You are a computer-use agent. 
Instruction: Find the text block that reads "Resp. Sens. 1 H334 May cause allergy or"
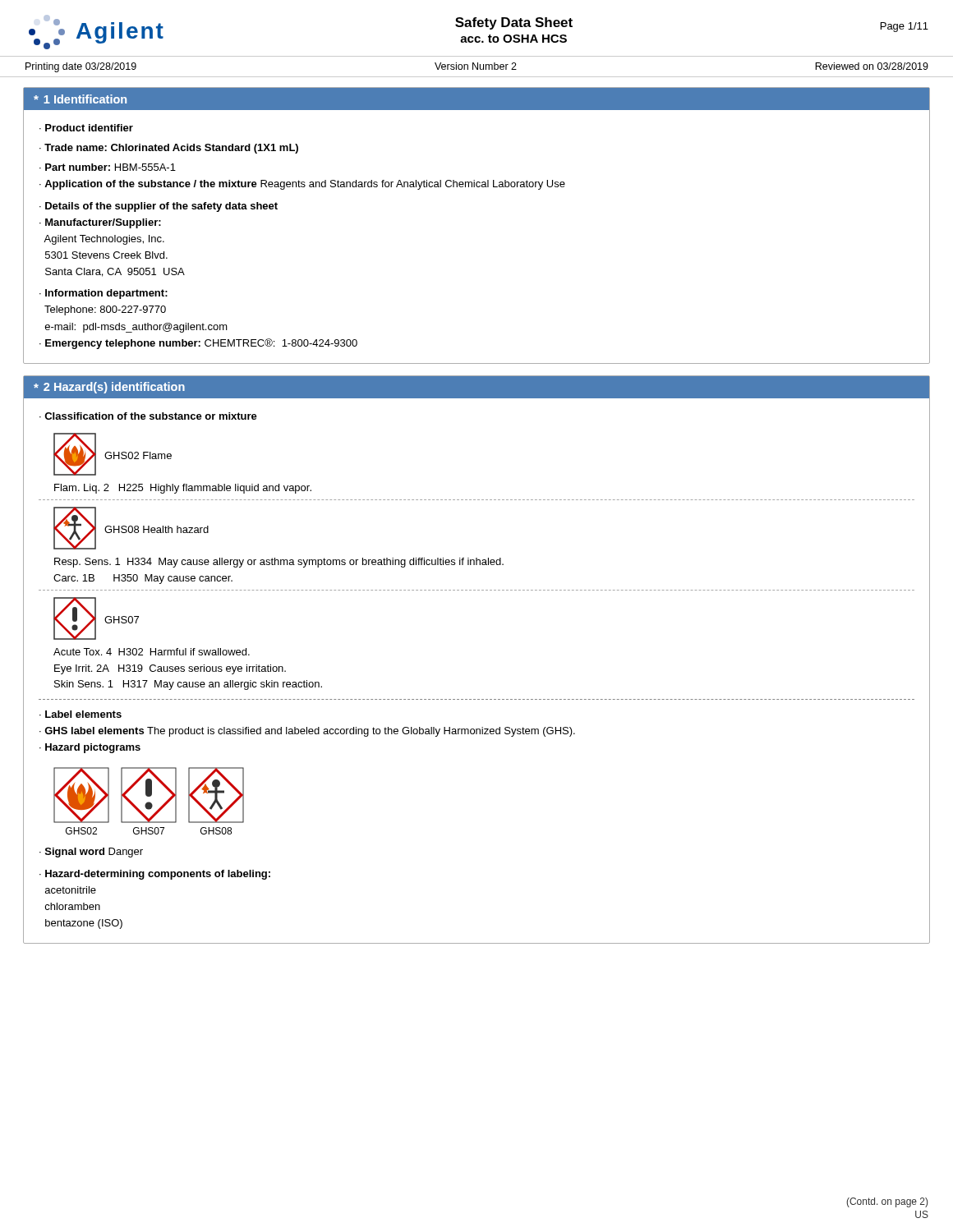click(x=279, y=570)
